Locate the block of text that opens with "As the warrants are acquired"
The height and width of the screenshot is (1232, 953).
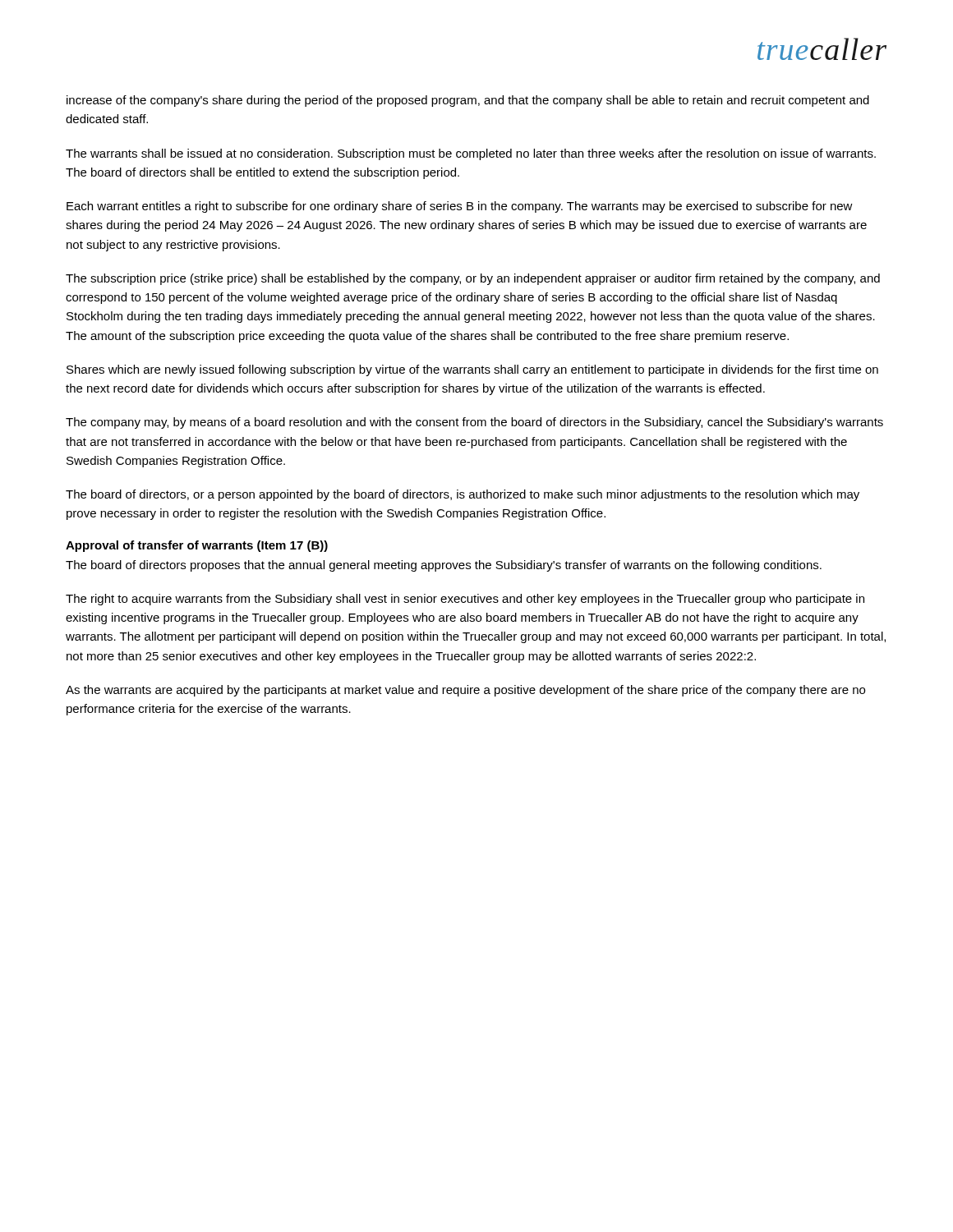tap(466, 699)
